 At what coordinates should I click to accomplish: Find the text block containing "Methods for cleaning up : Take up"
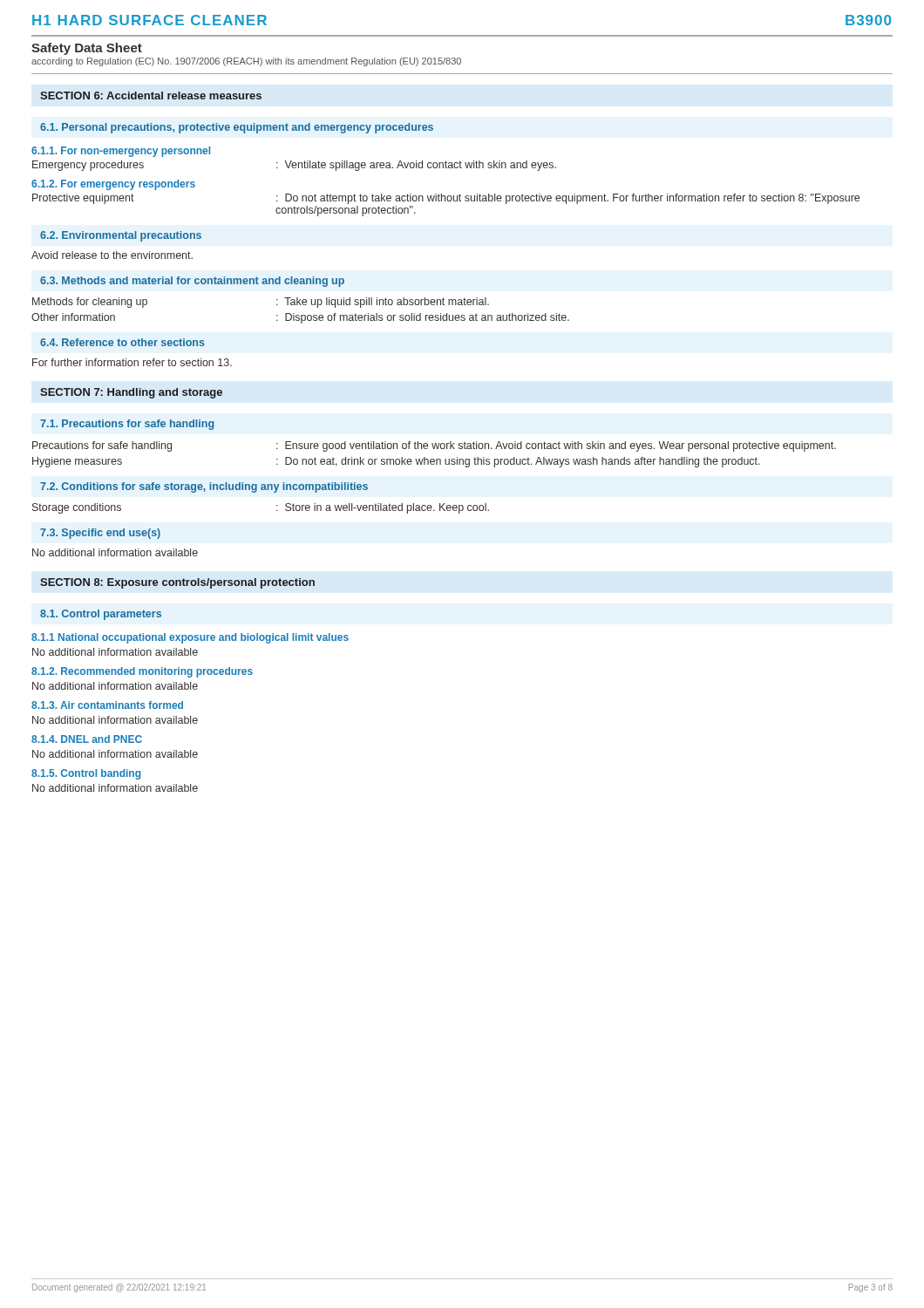462,302
